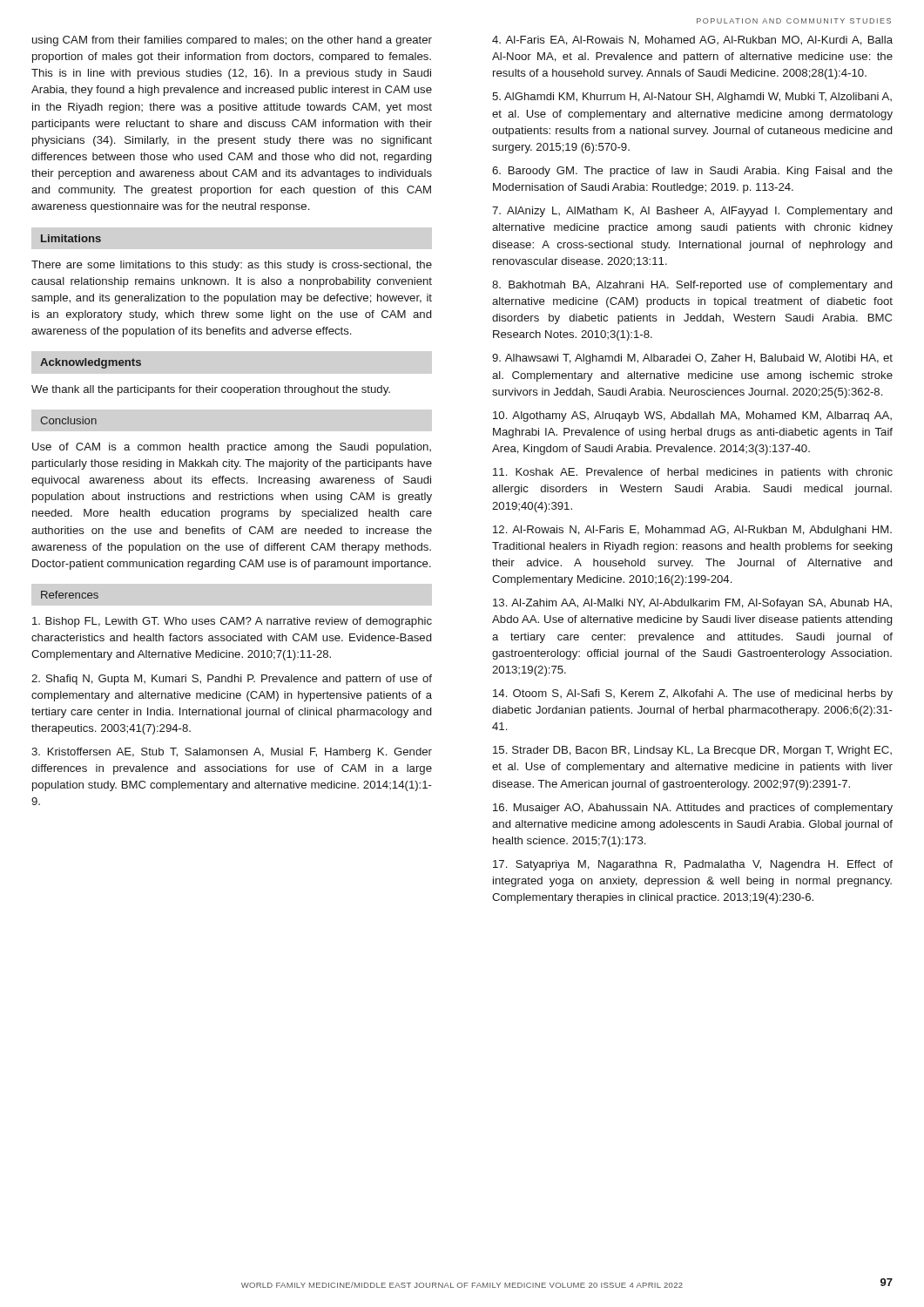This screenshot has height=1307, width=924.
Task: Point to the block beginning "13. Al-Zahim AA, Al-Malki"
Action: pyautogui.click(x=692, y=636)
